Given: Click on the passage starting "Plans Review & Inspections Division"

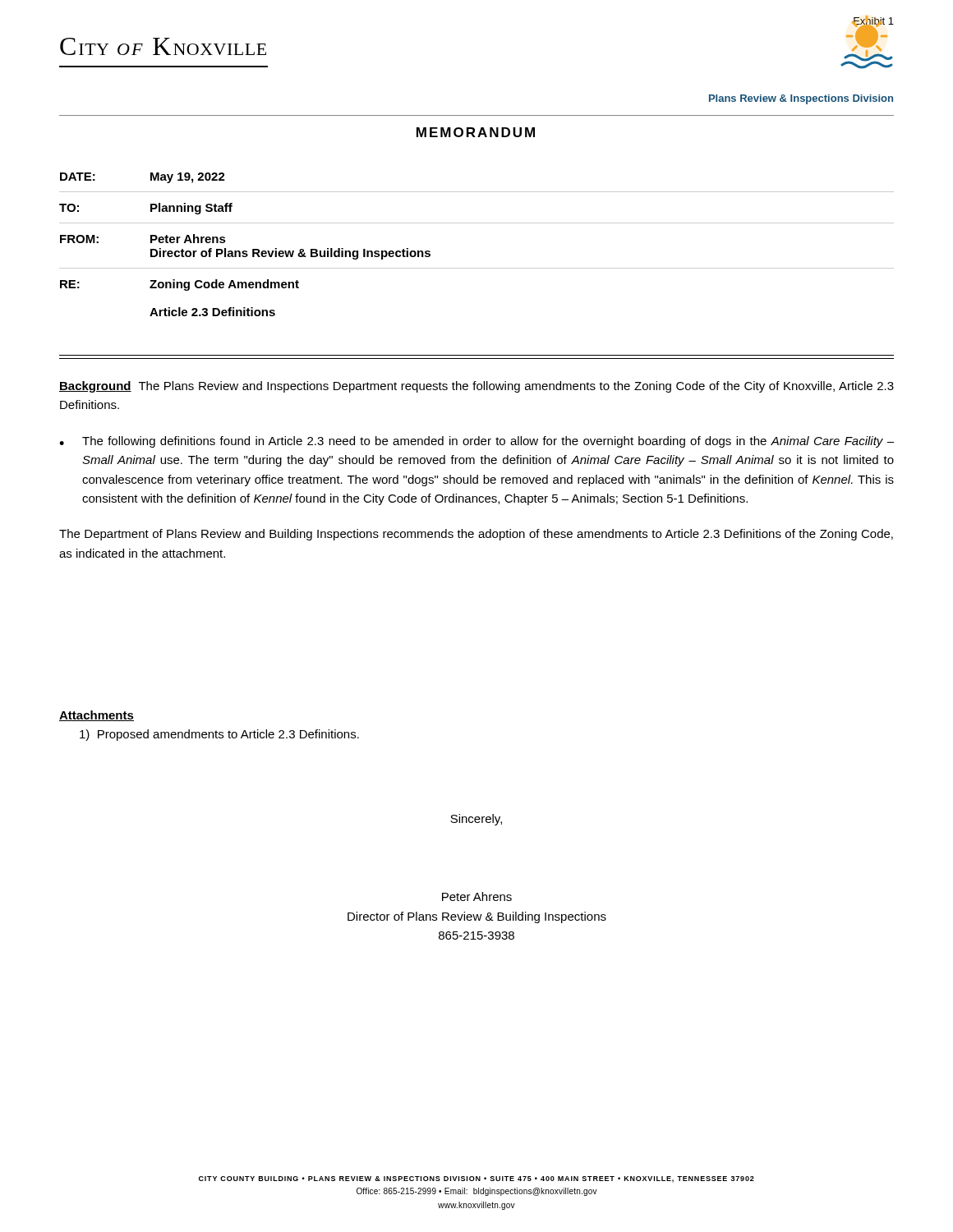Looking at the screenshot, I should click(x=801, y=98).
